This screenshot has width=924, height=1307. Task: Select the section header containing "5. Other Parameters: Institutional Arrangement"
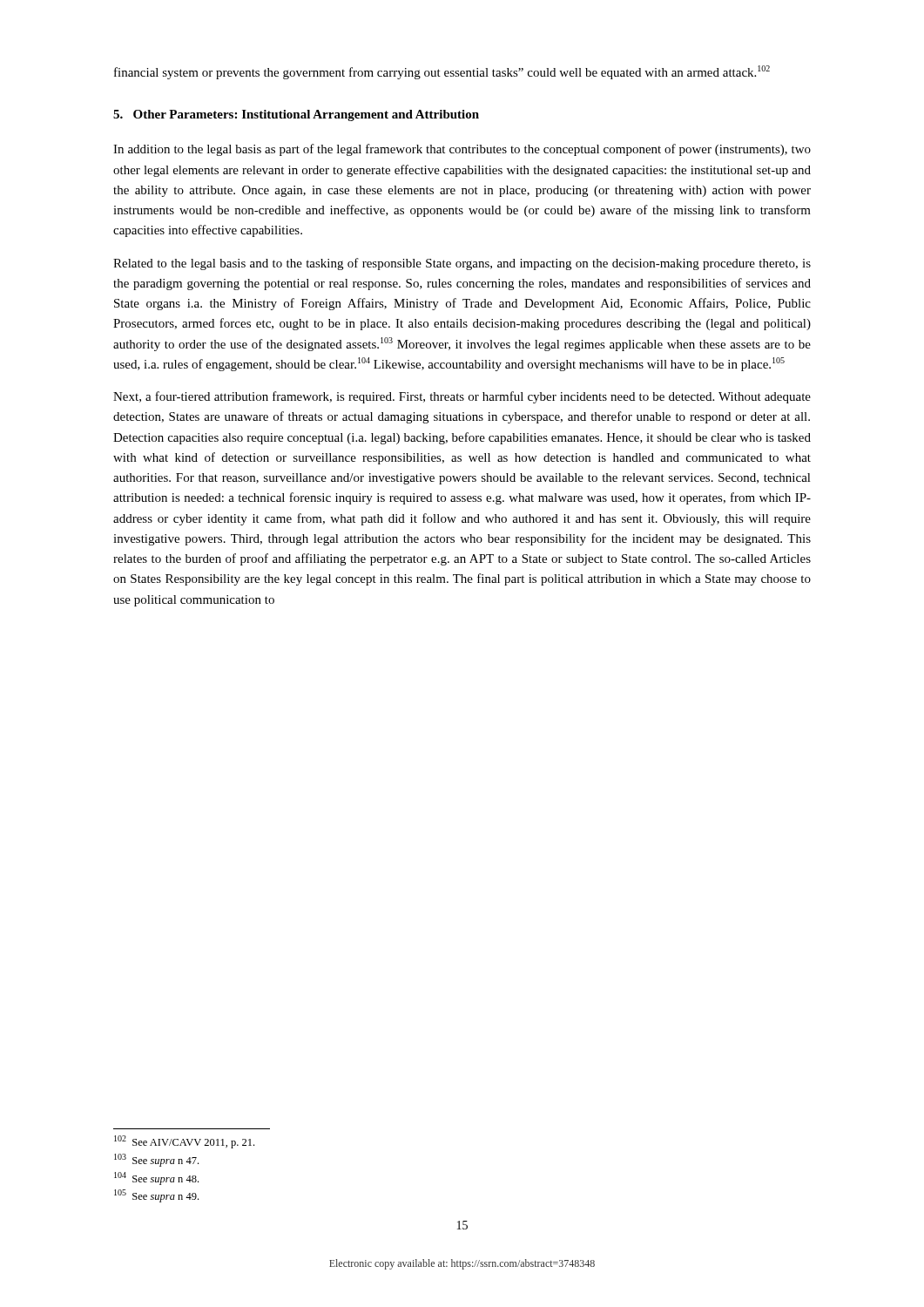[296, 114]
